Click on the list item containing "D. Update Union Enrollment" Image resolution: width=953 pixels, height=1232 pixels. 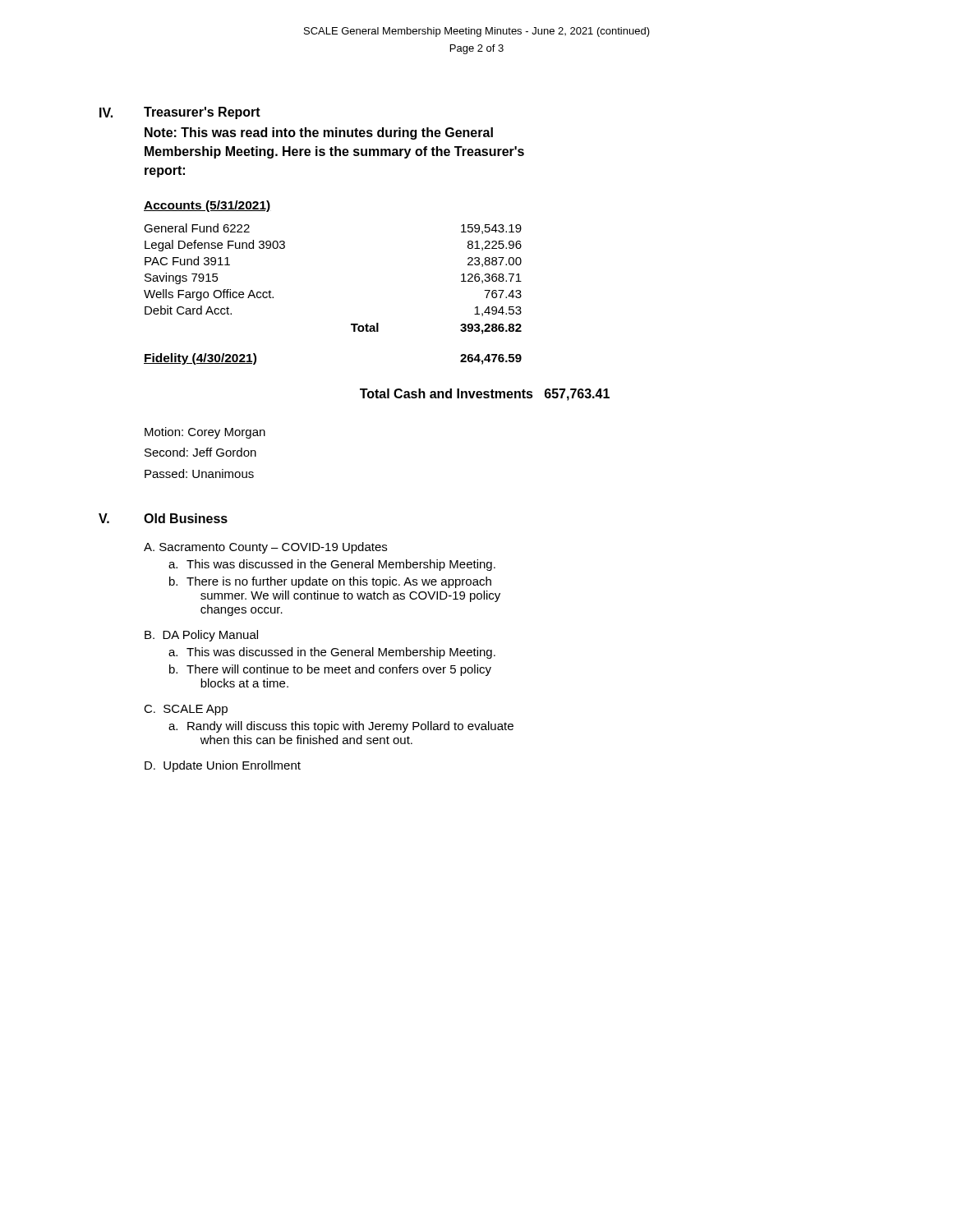click(222, 765)
